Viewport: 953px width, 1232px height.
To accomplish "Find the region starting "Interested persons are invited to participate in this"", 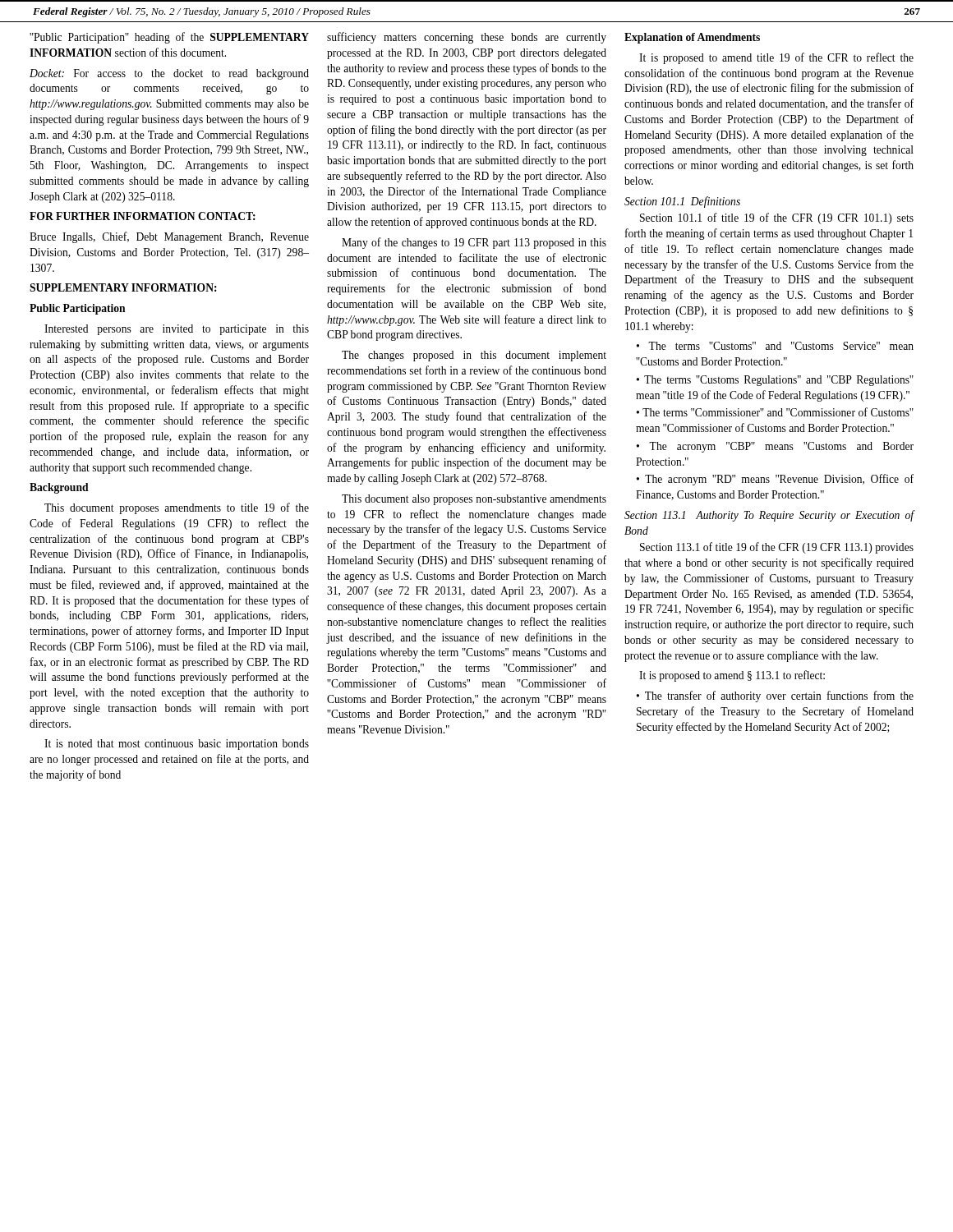I will [169, 399].
